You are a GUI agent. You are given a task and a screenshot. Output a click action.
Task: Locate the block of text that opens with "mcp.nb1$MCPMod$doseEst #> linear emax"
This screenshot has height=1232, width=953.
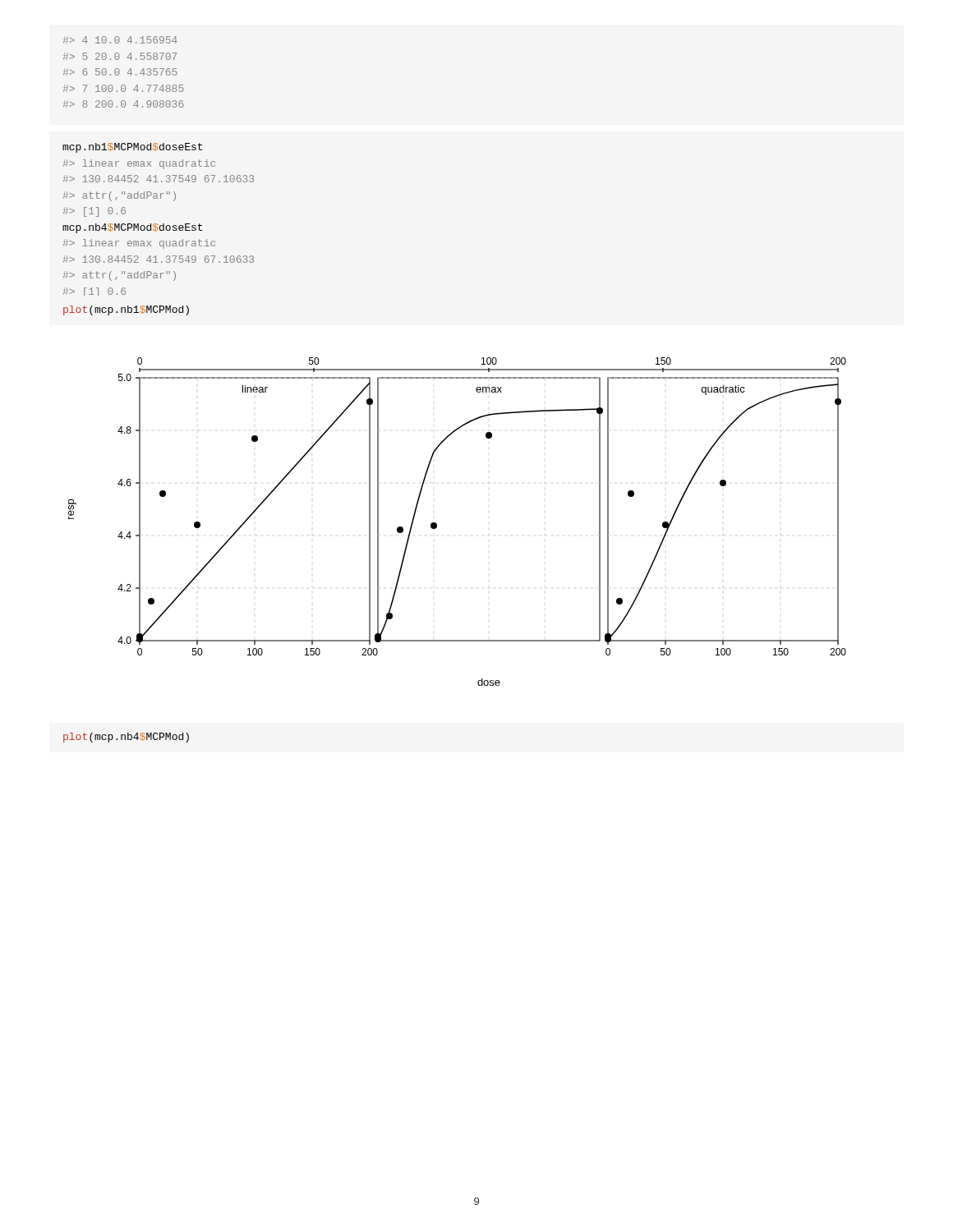pos(159,220)
